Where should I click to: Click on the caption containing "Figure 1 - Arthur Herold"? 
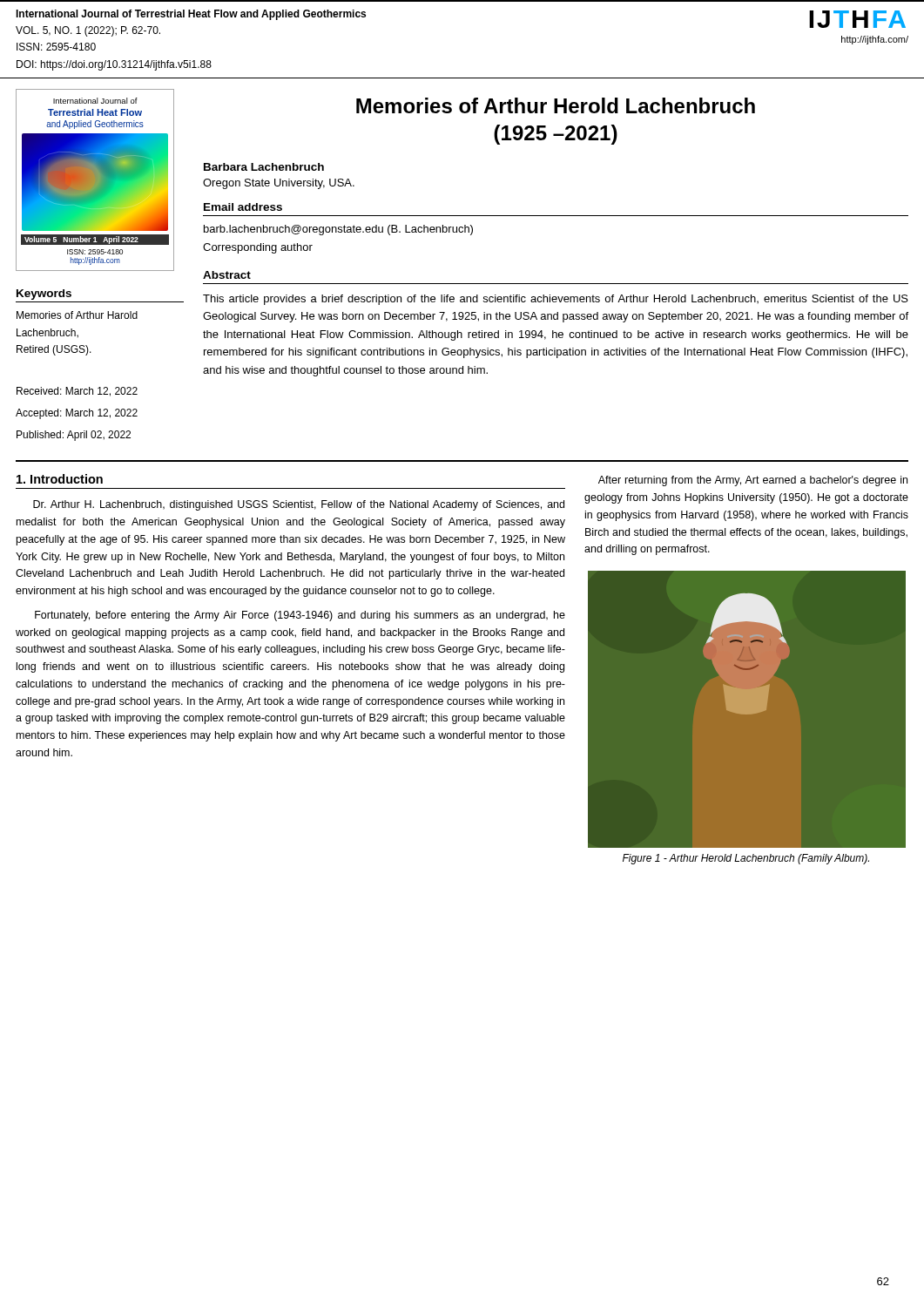pyautogui.click(x=746, y=858)
